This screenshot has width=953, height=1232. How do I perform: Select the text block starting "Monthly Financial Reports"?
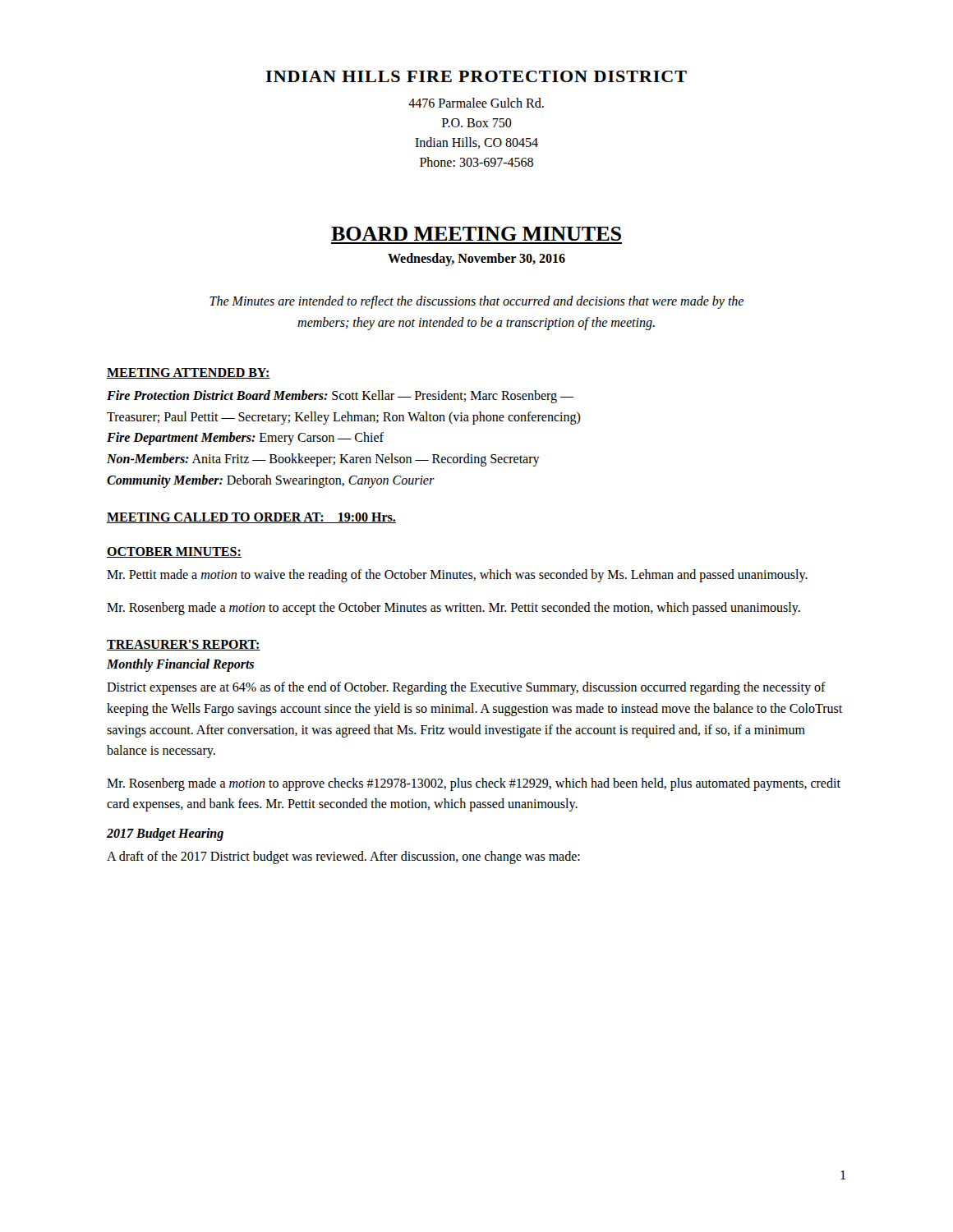(181, 664)
